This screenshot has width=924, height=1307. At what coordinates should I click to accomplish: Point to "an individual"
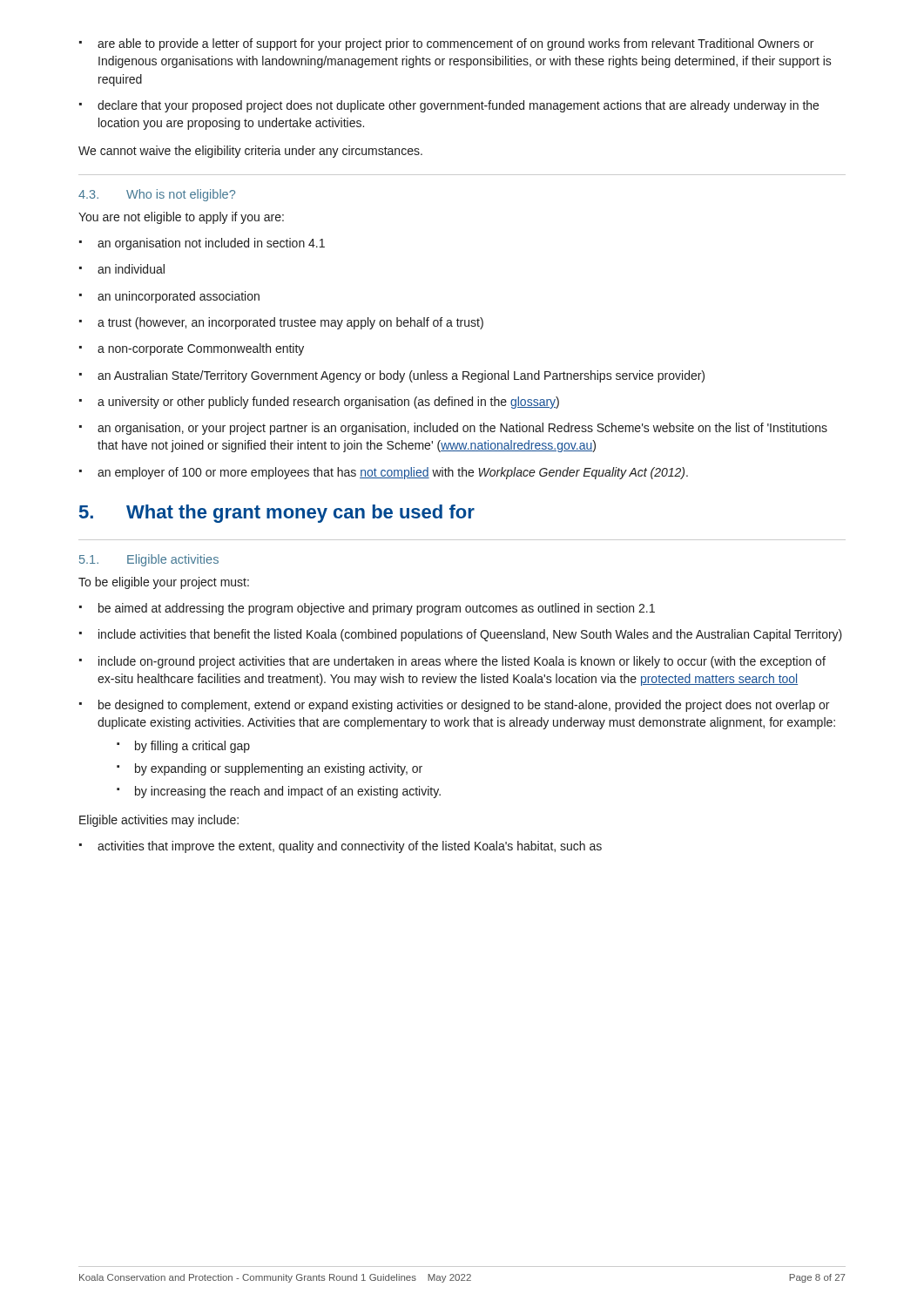(x=131, y=270)
